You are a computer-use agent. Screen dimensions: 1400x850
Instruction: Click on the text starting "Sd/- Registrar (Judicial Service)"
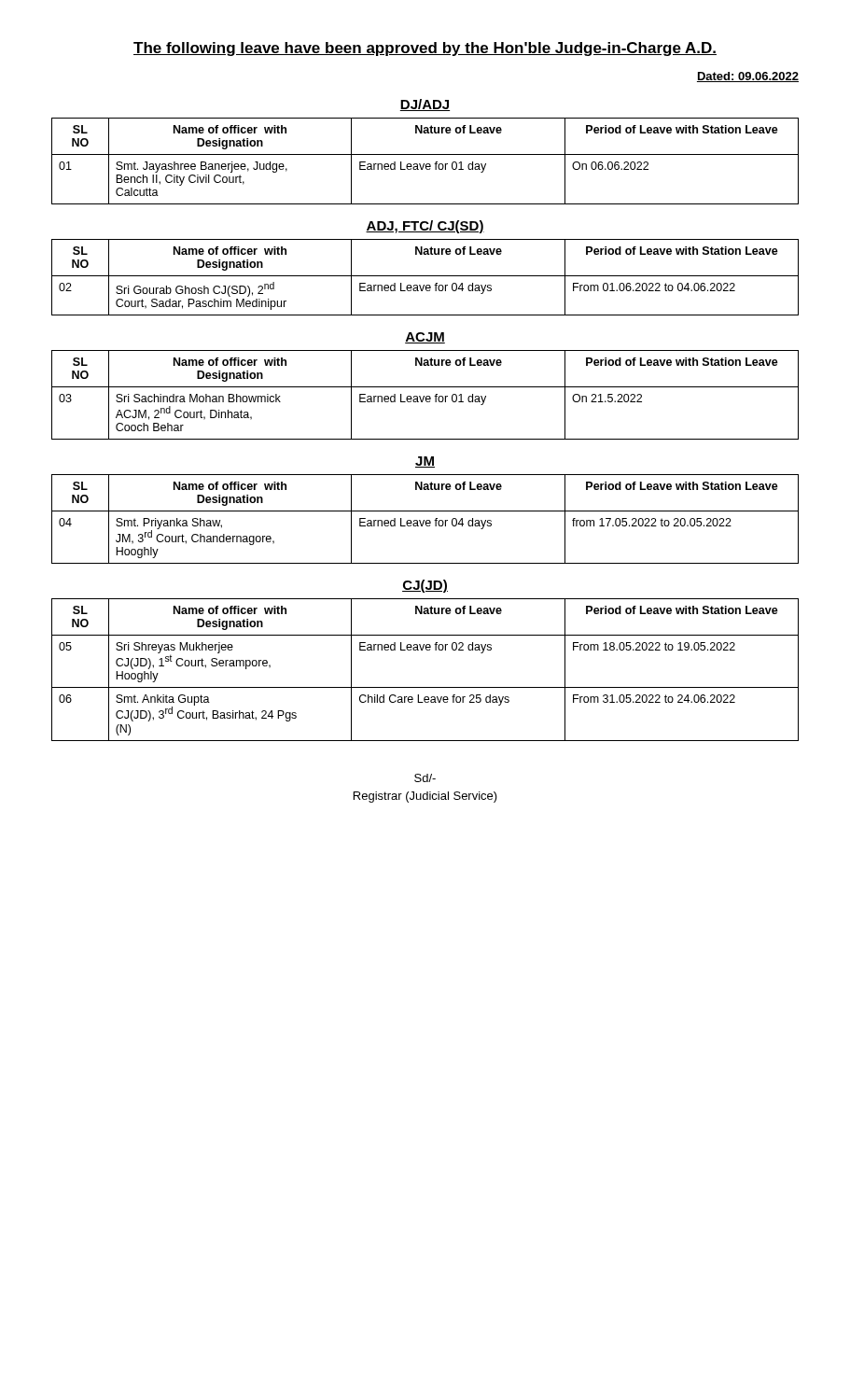pyautogui.click(x=425, y=786)
